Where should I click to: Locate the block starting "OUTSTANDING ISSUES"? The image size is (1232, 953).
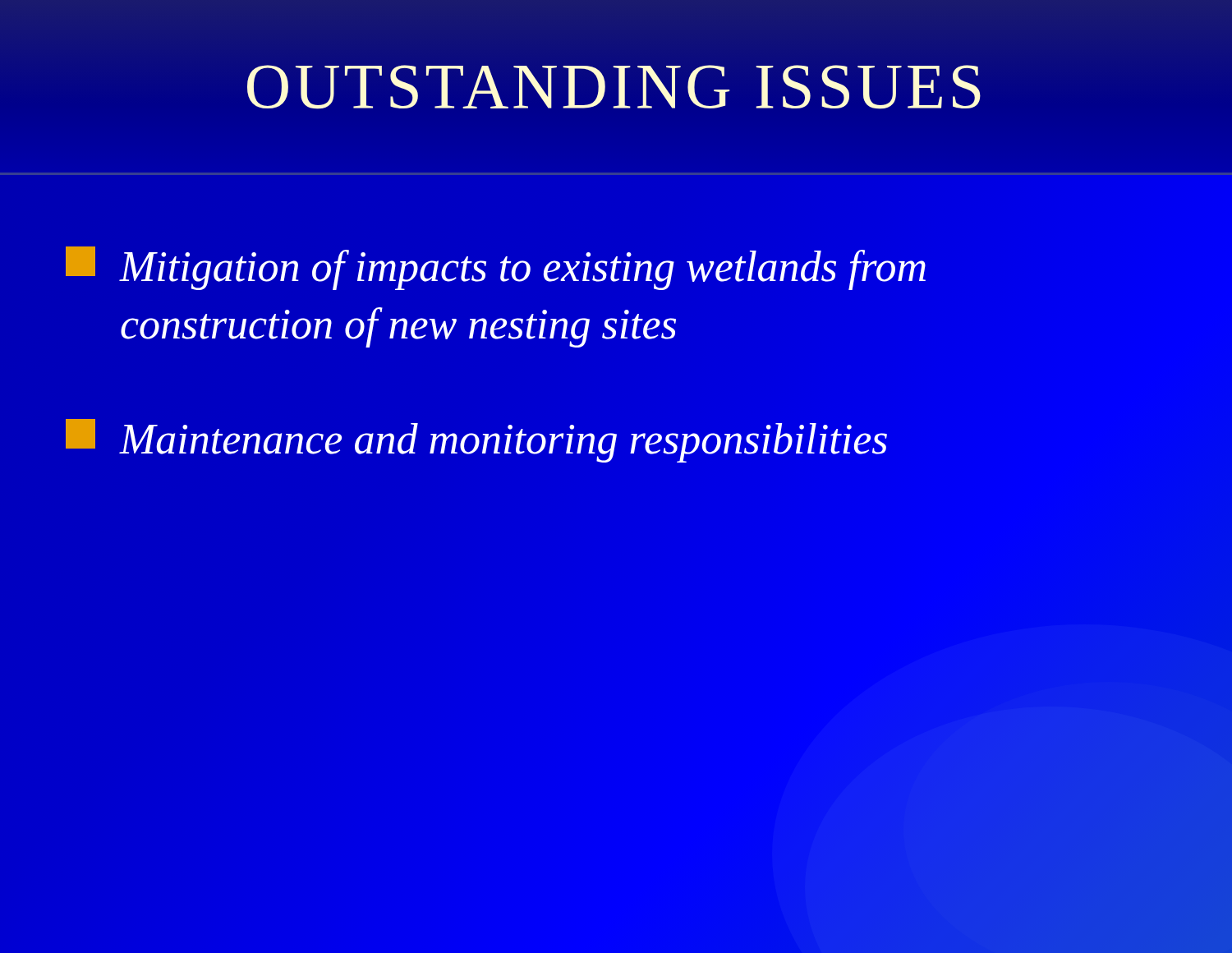click(616, 86)
